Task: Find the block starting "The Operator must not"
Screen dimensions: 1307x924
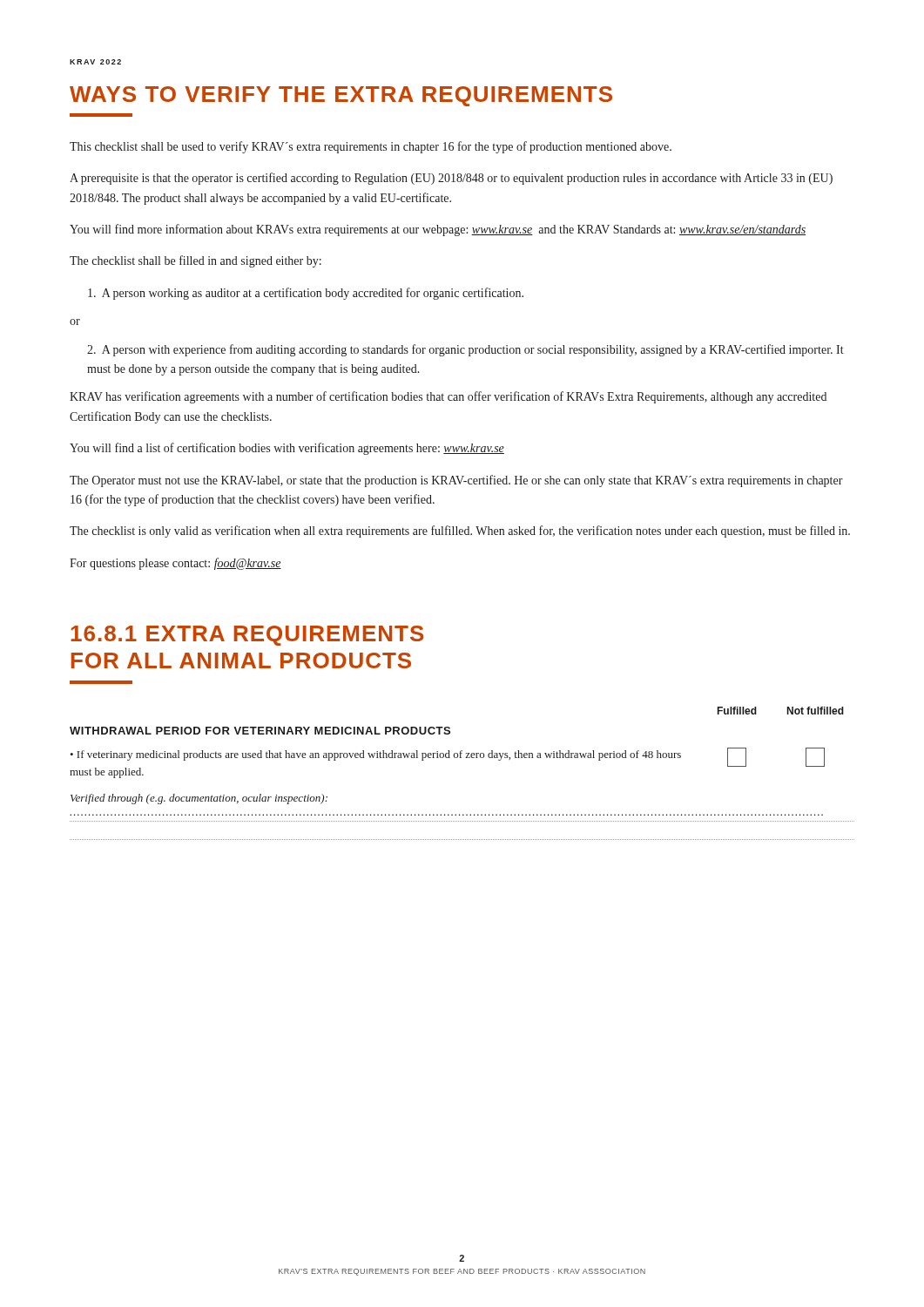Action: pyautogui.click(x=456, y=490)
